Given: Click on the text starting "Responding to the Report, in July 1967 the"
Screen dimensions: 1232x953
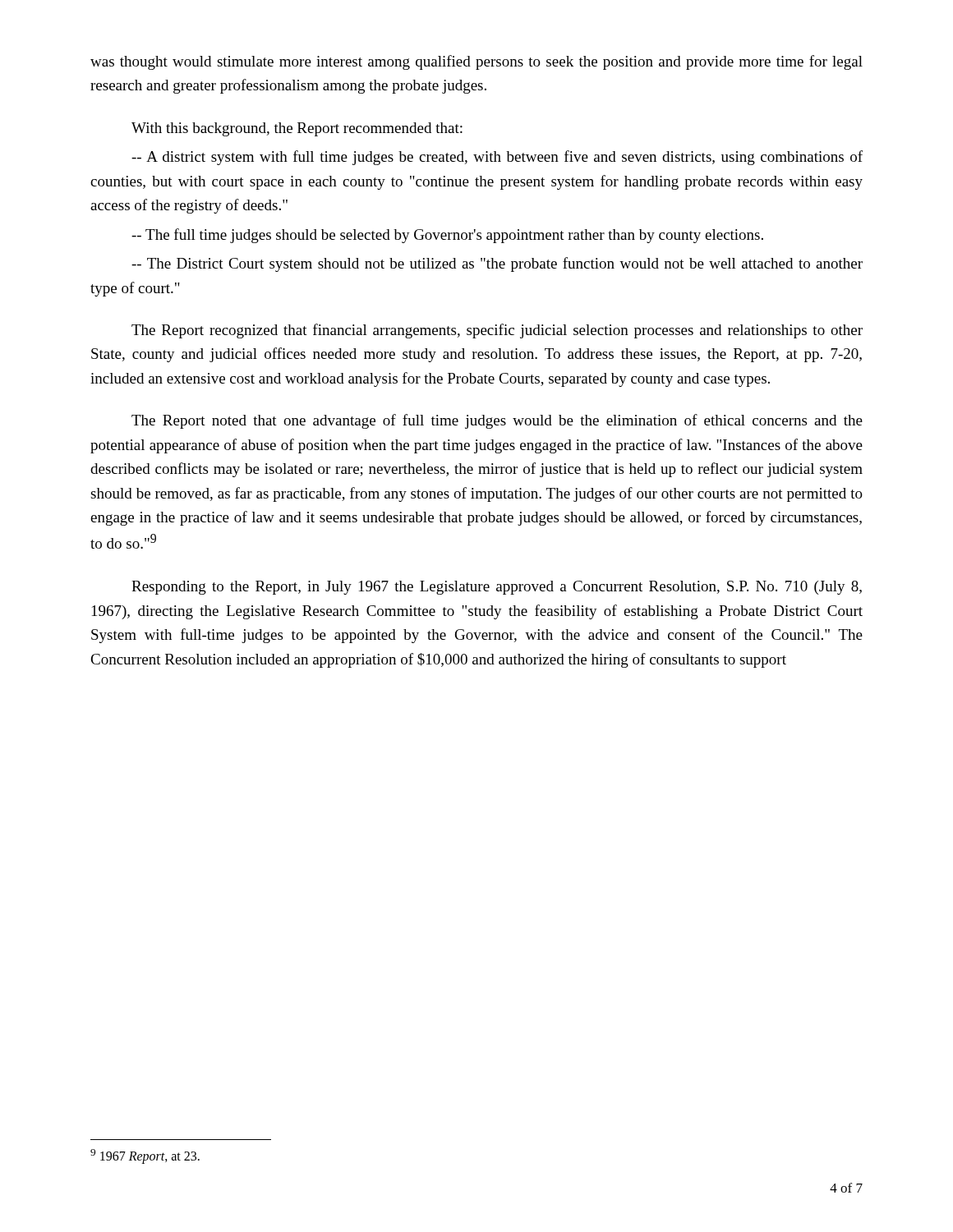Looking at the screenshot, I should (476, 622).
